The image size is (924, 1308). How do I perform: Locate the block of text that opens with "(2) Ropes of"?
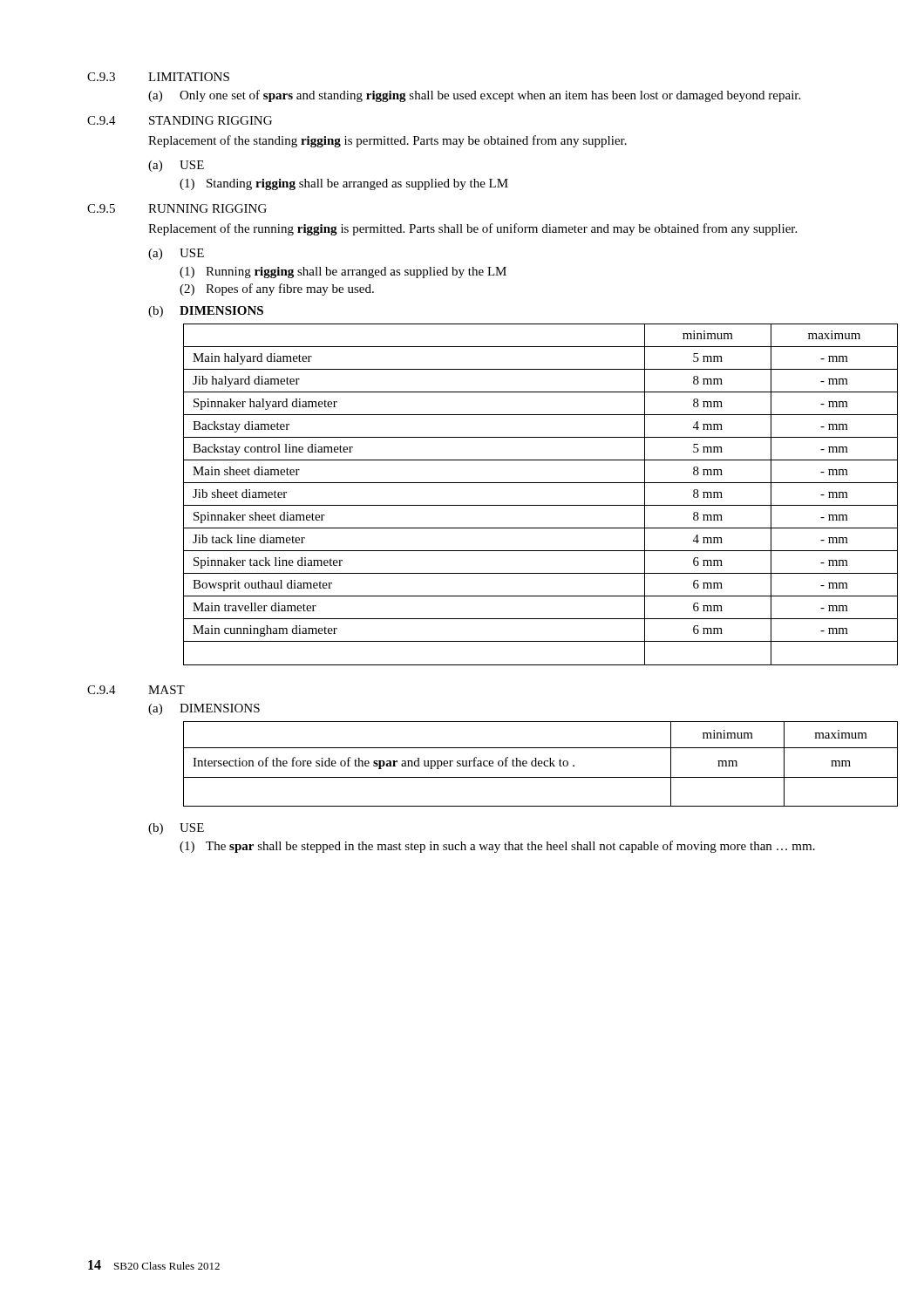(277, 290)
